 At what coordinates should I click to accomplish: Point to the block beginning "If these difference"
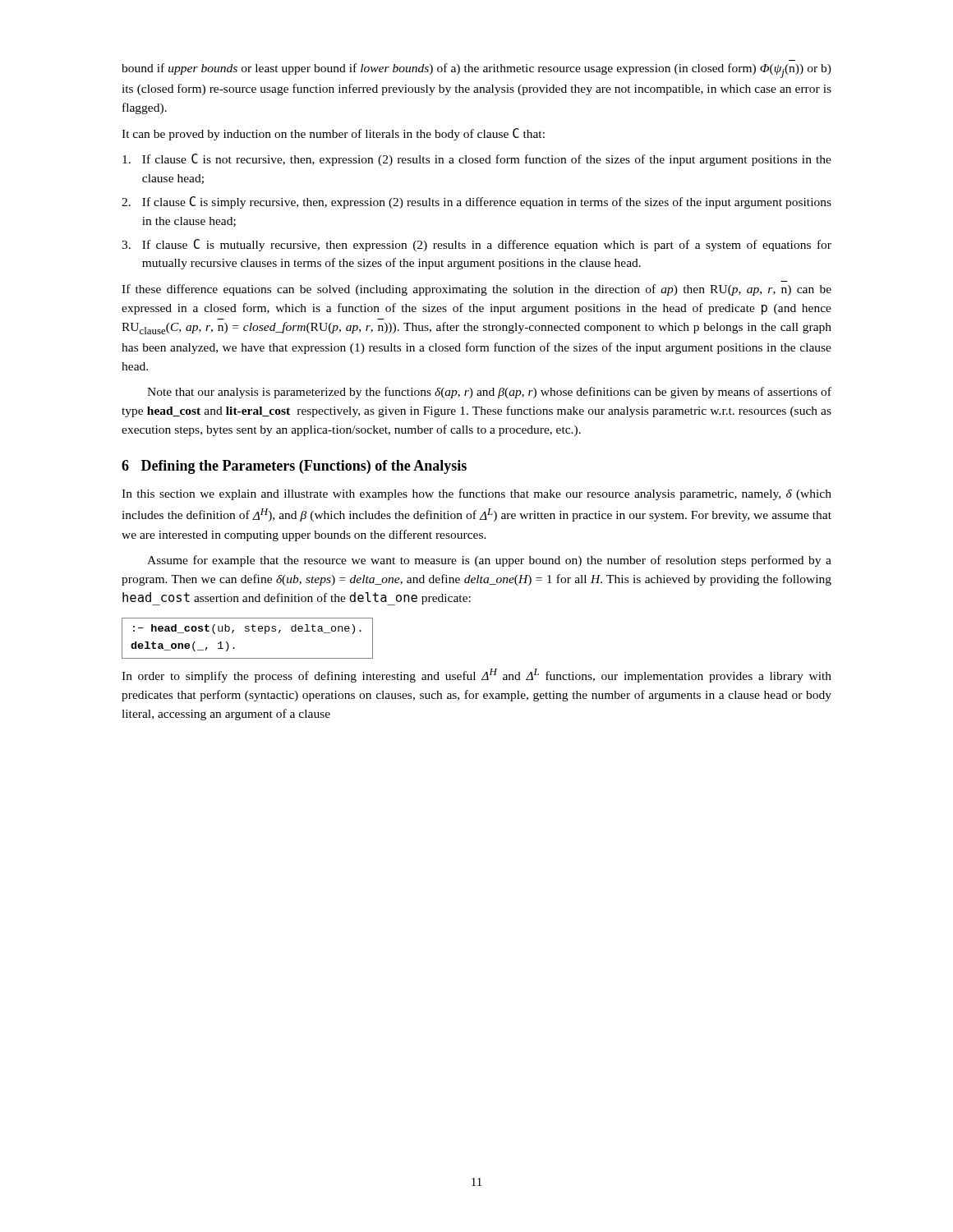476,328
